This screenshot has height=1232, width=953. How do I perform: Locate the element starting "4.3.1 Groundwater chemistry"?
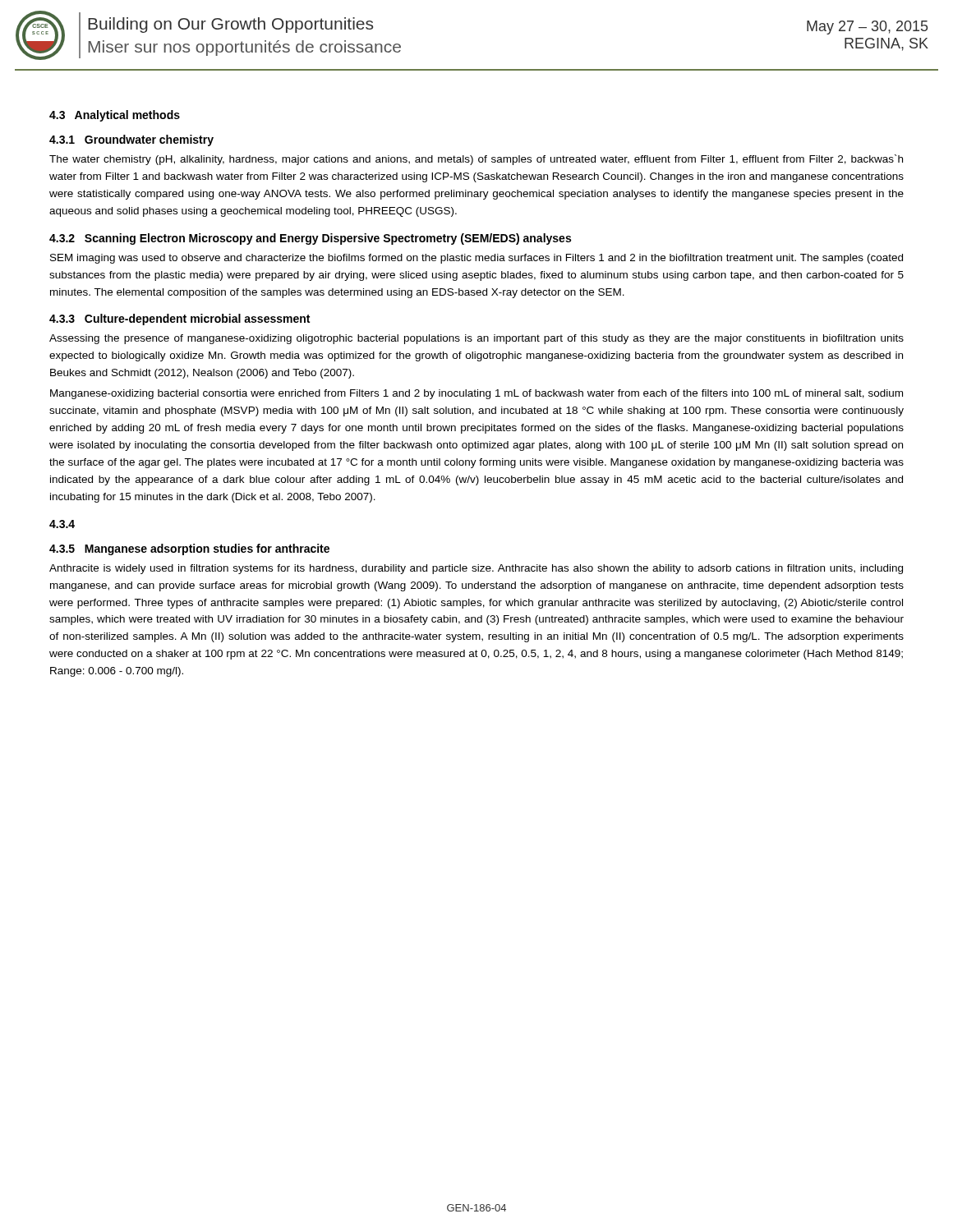pyautogui.click(x=131, y=140)
